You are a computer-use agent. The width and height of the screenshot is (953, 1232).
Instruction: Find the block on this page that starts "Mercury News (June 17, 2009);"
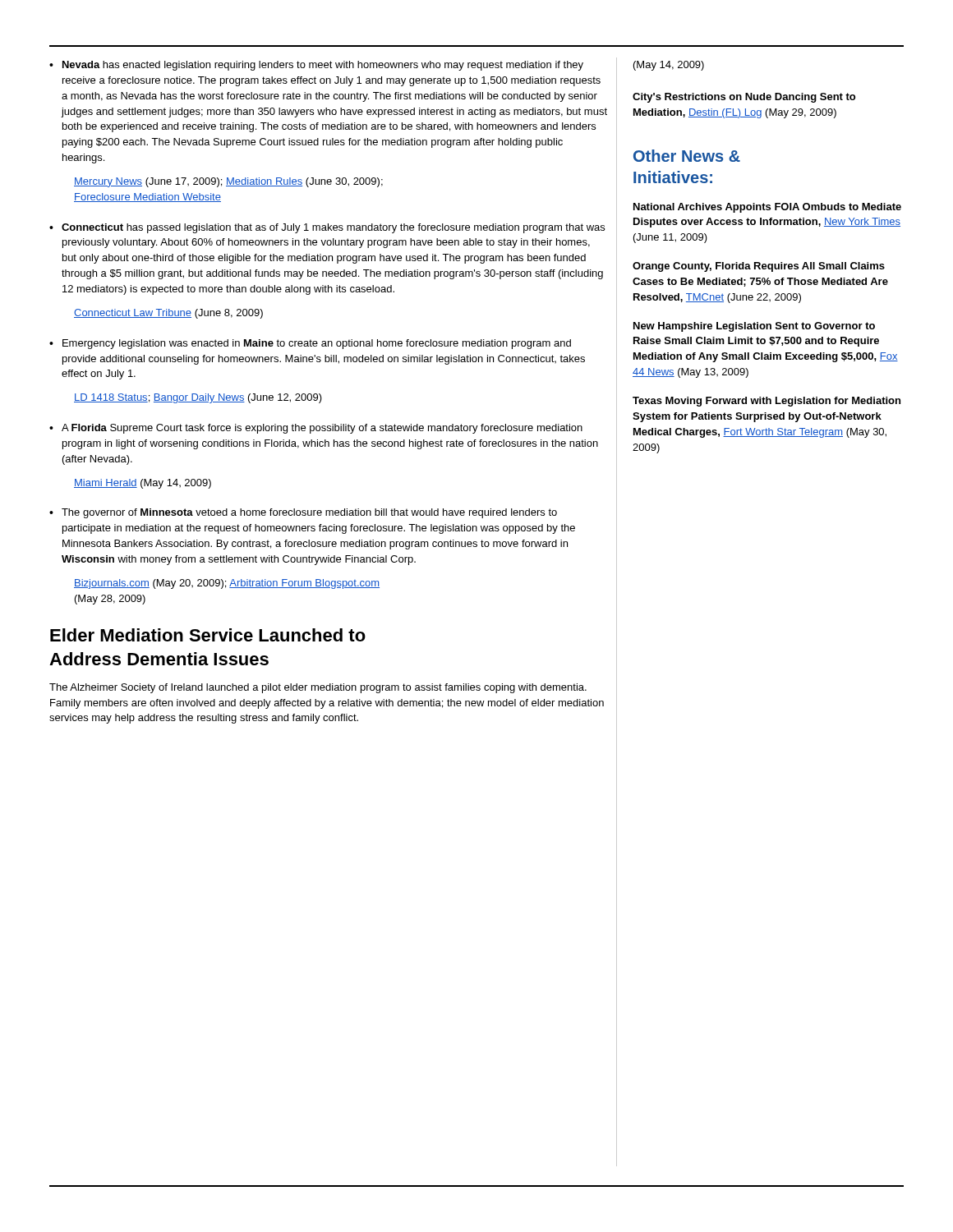click(x=229, y=189)
